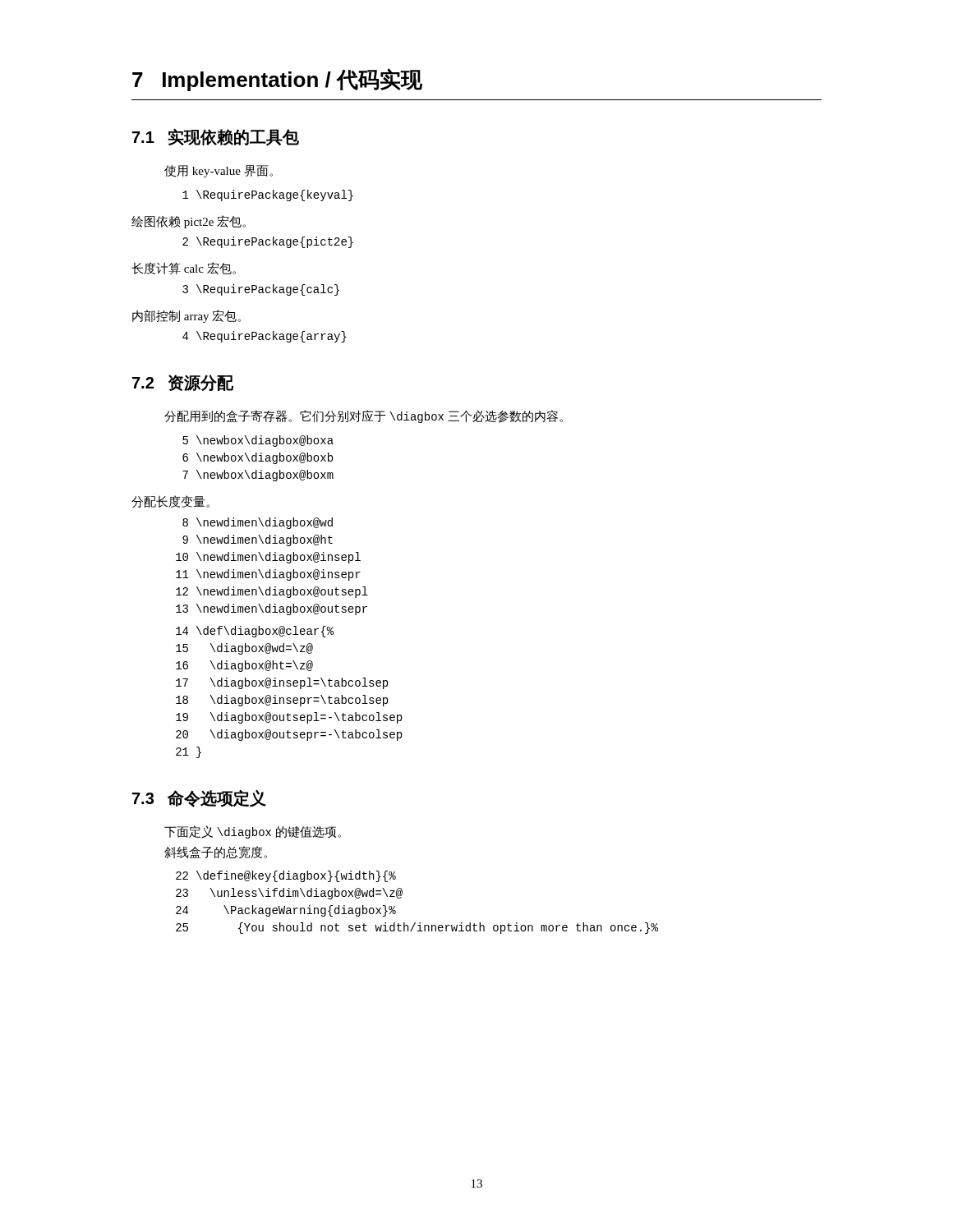Select the region starting "8\newdimen\diagbox@wd 9\newdimen\diagbox@ht 10\newdimen\diagbox@insepl"
This screenshot has height=1232, width=953.
[x=258, y=523]
